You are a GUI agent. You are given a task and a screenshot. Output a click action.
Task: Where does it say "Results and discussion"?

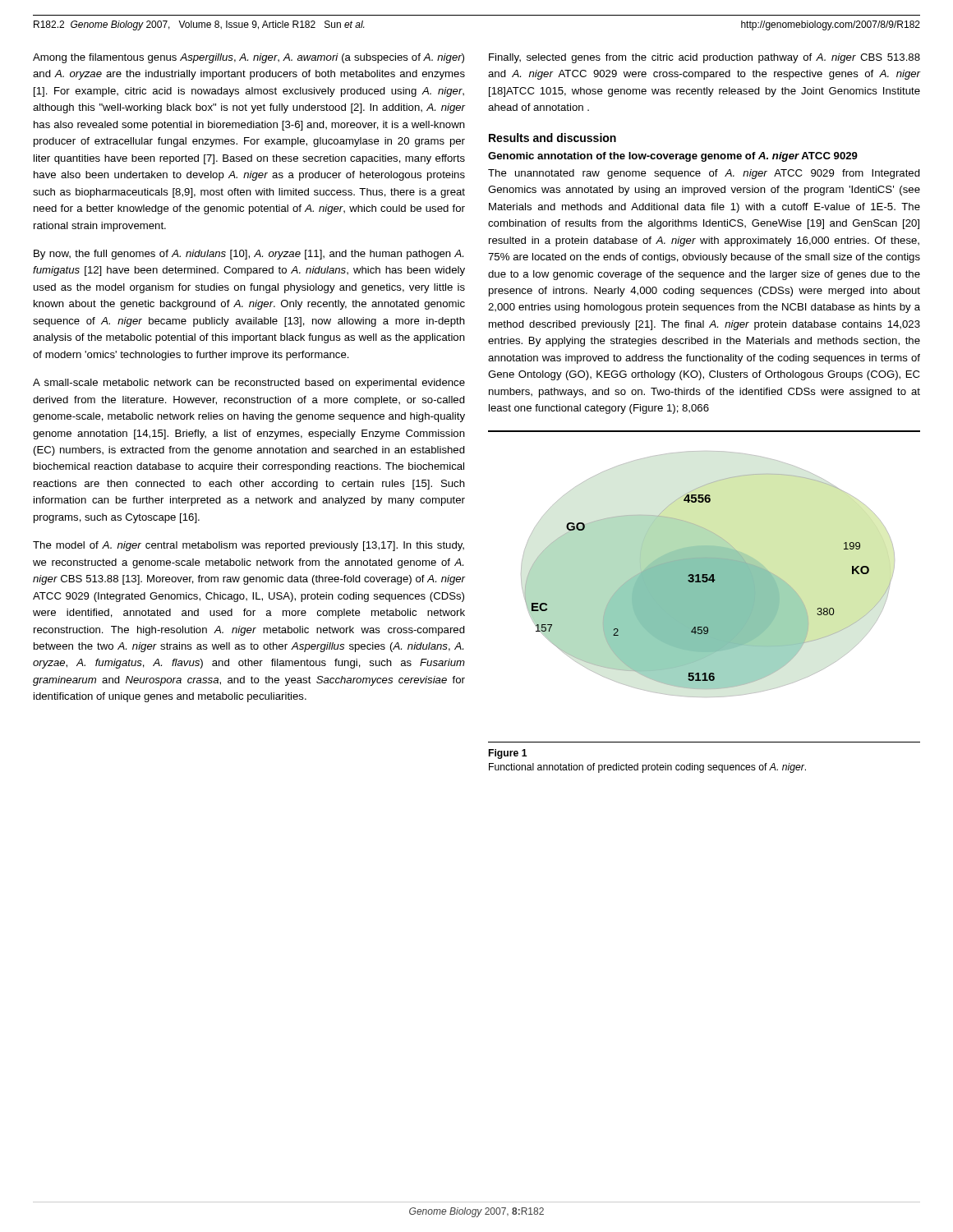tap(552, 138)
